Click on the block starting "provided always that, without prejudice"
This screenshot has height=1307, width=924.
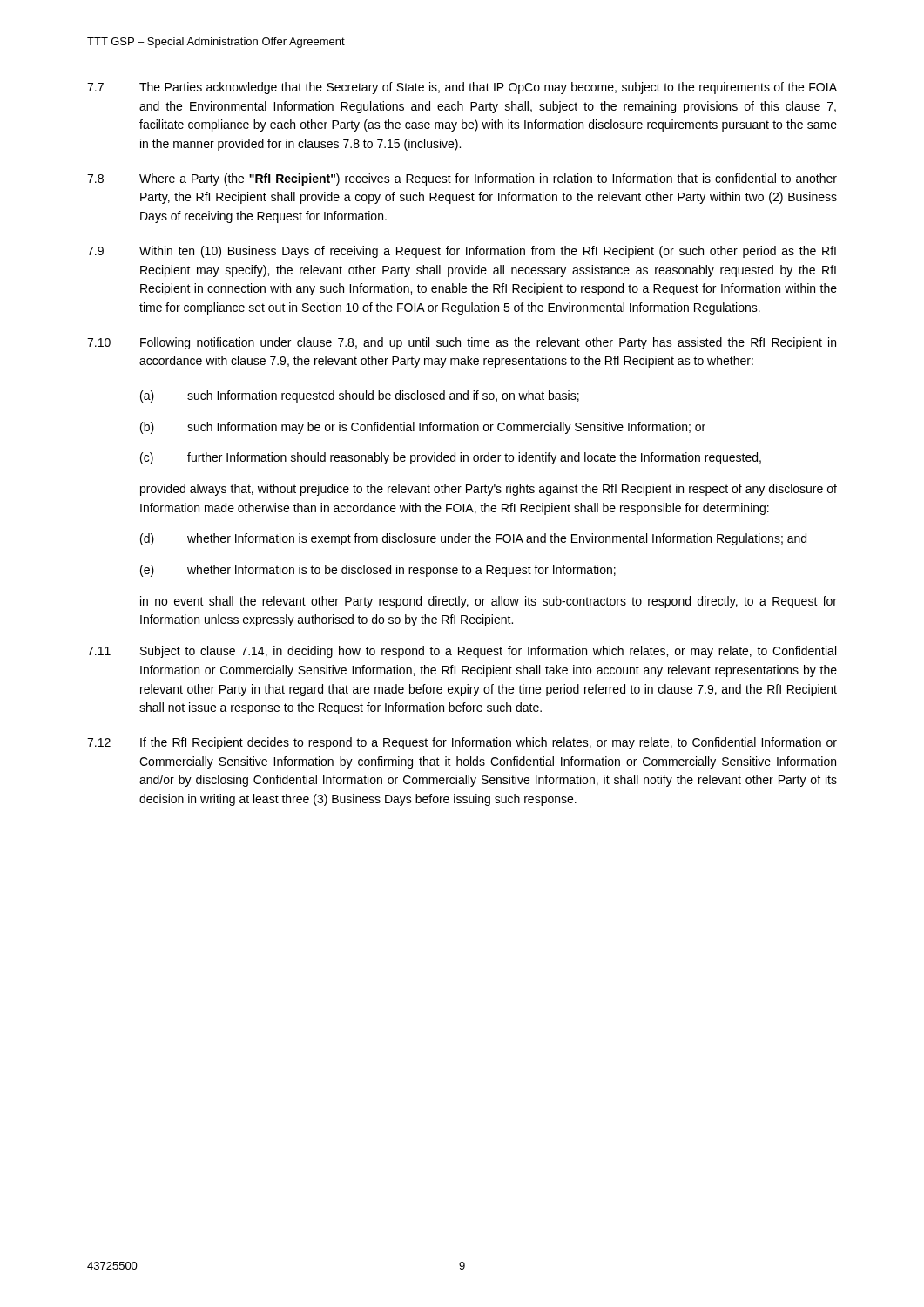coord(488,498)
